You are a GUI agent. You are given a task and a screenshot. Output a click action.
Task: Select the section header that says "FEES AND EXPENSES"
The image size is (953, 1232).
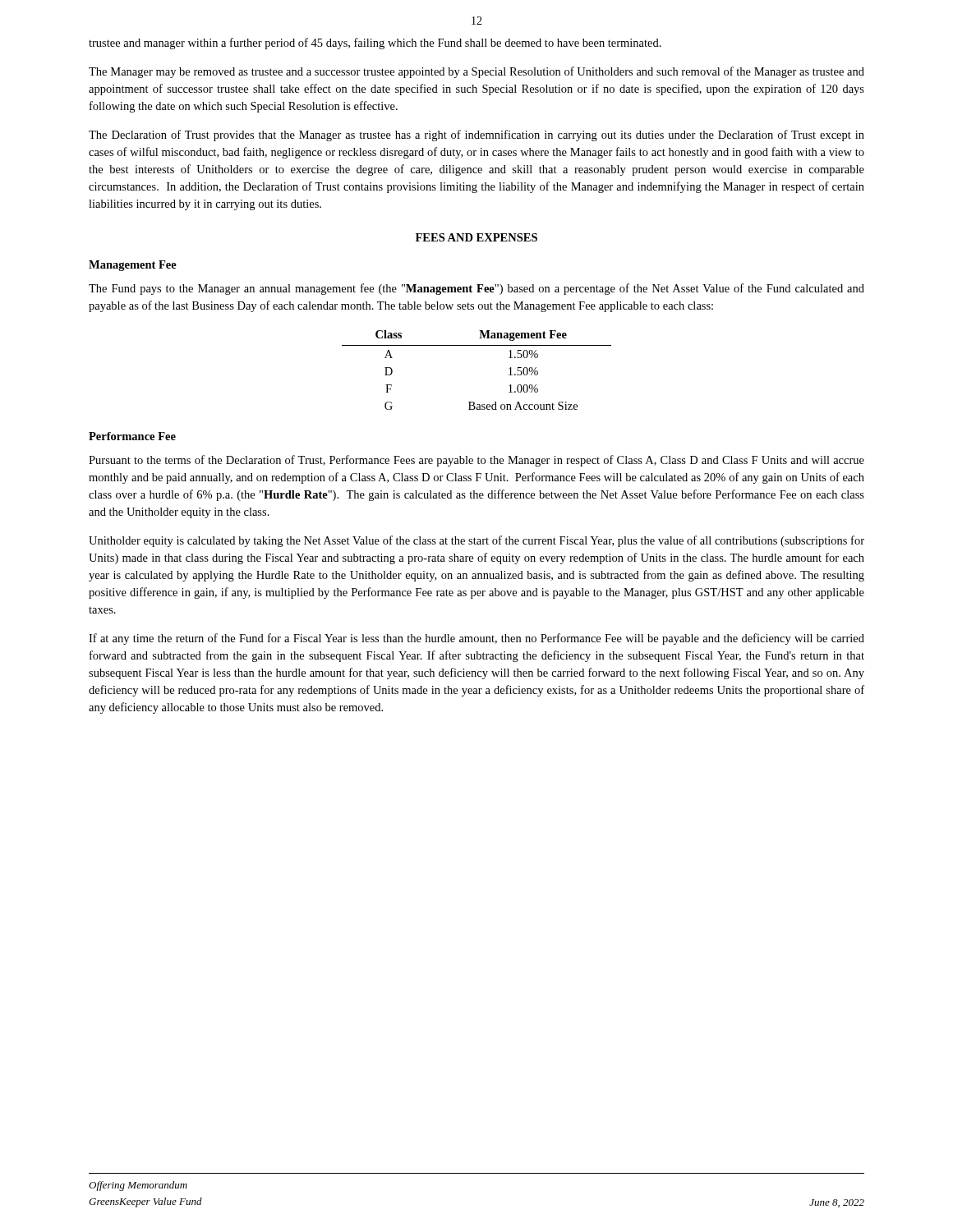pyautogui.click(x=476, y=237)
